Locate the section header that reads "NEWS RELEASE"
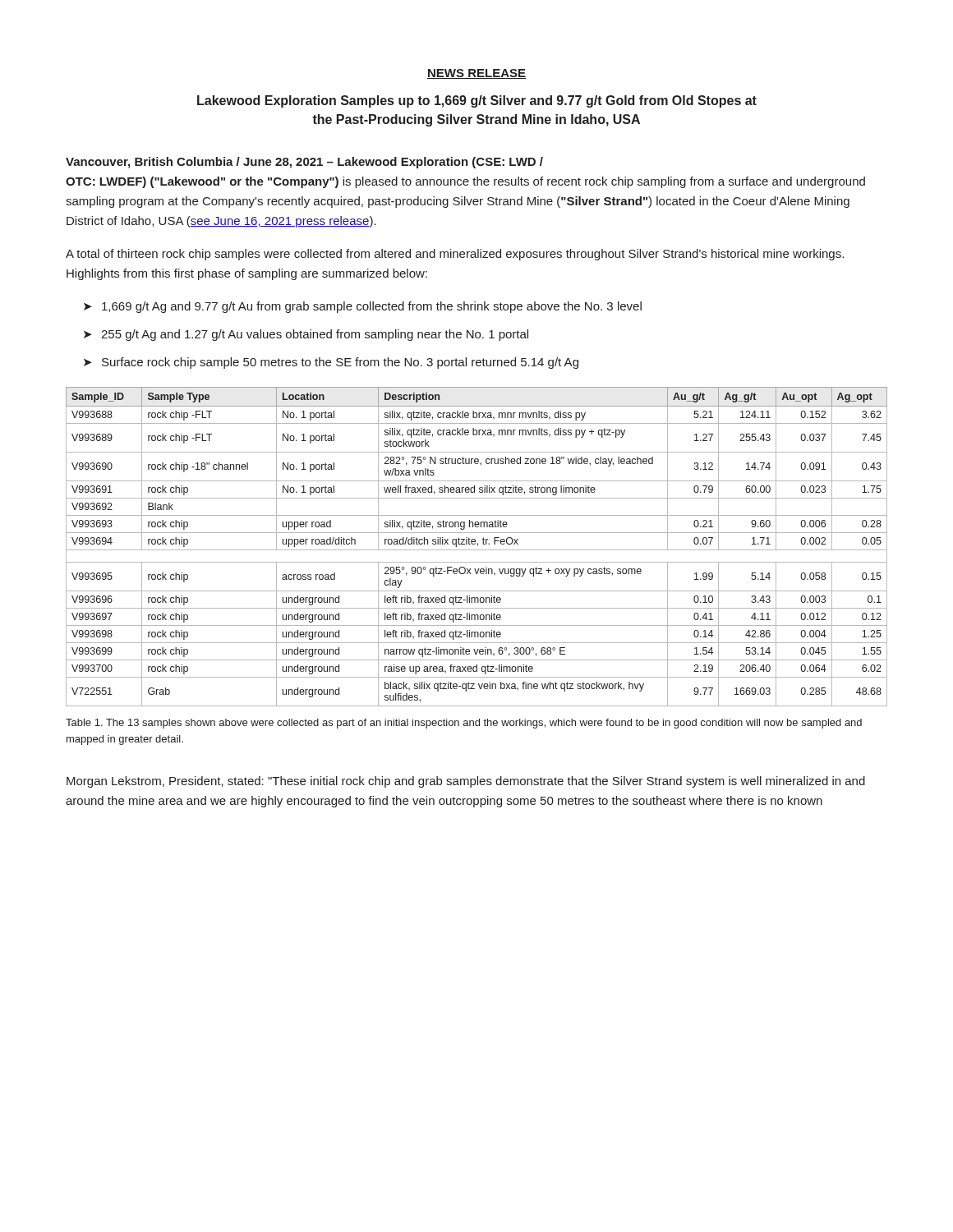This screenshot has width=953, height=1232. pyautogui.click(x=476, y=73)
